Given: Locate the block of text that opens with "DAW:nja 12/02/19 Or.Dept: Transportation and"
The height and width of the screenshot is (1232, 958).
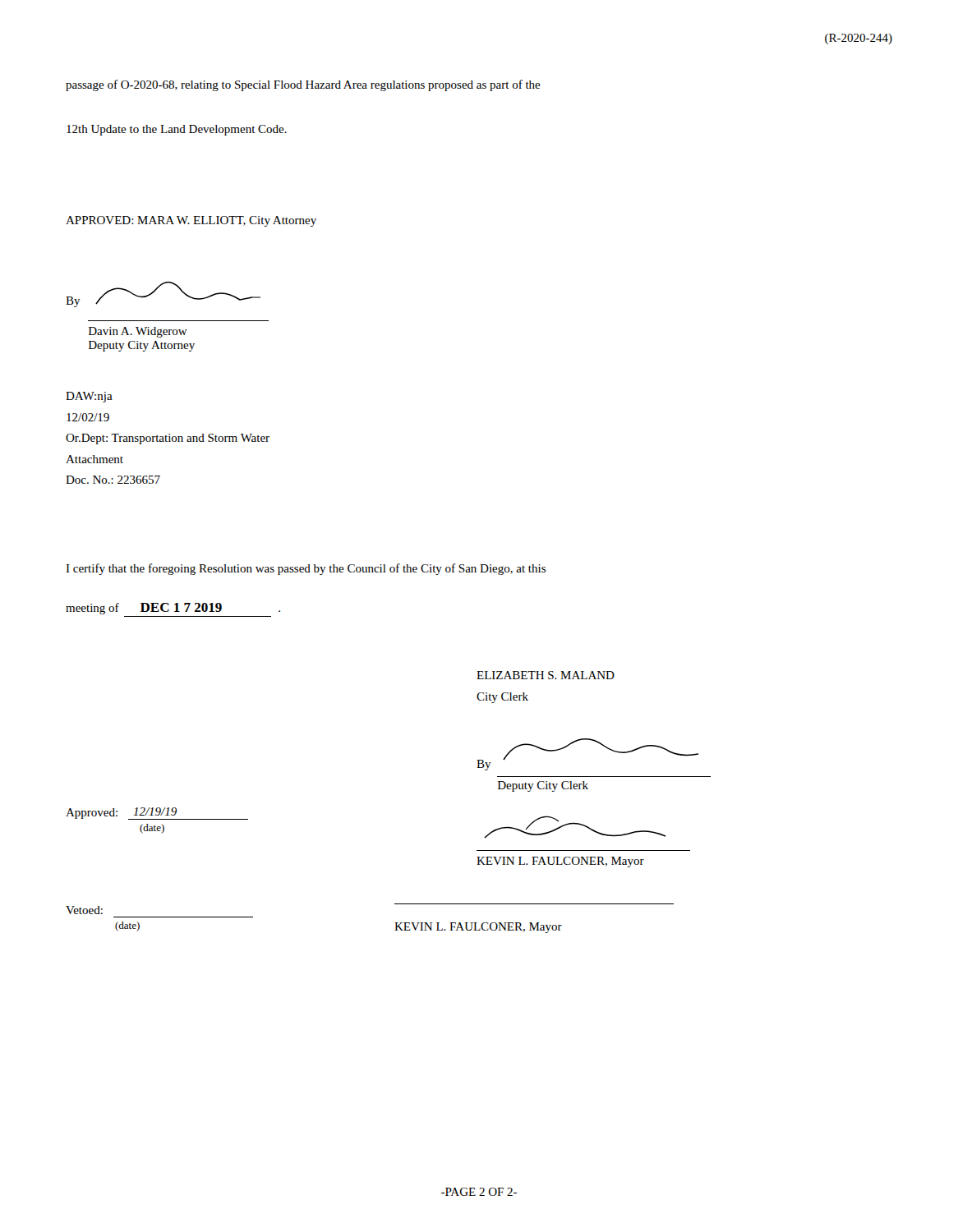Looking at the screenshot, I should coord(168,438).
